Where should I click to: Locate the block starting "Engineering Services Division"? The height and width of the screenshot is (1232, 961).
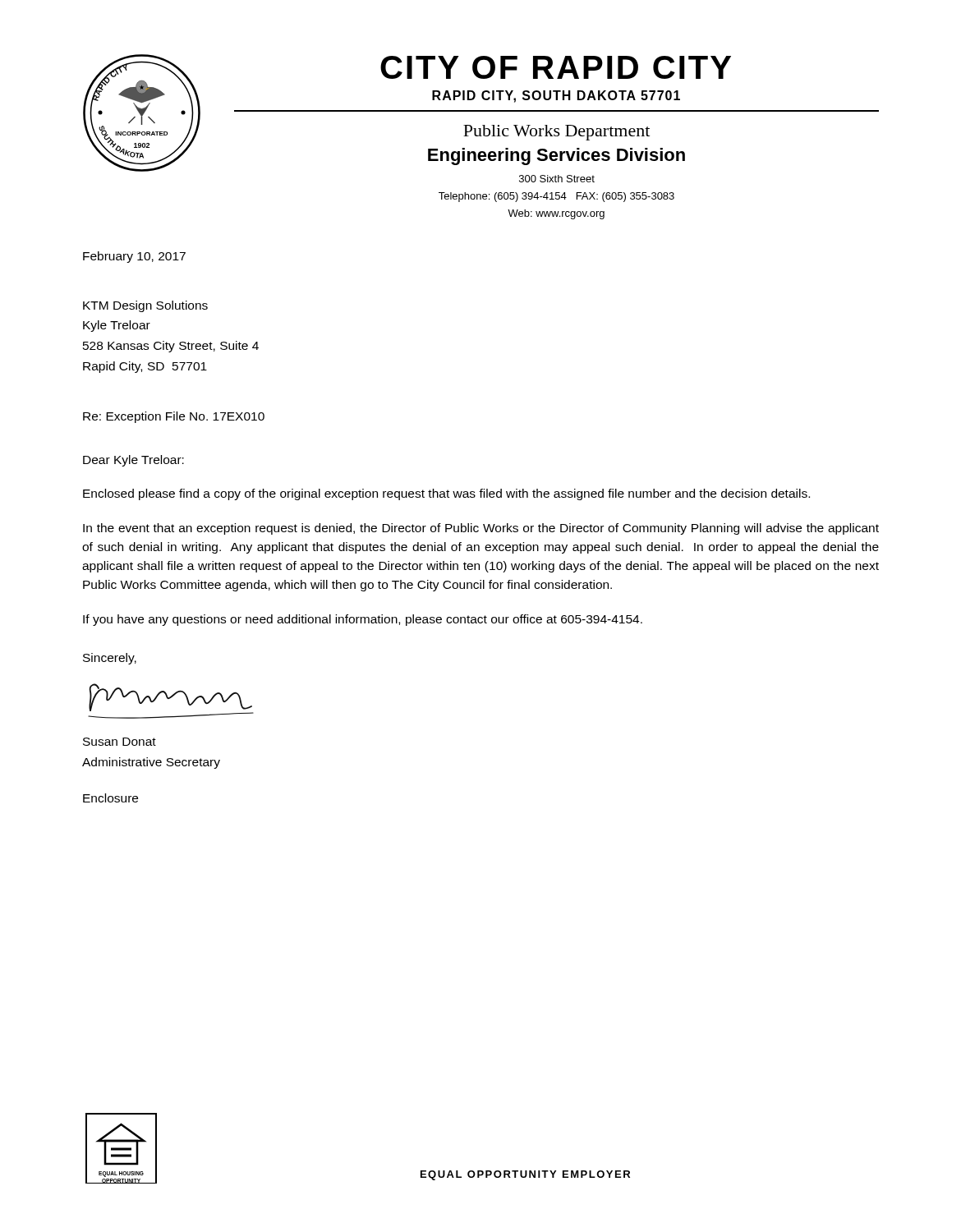pyautogui.click(x=556, y=155)
